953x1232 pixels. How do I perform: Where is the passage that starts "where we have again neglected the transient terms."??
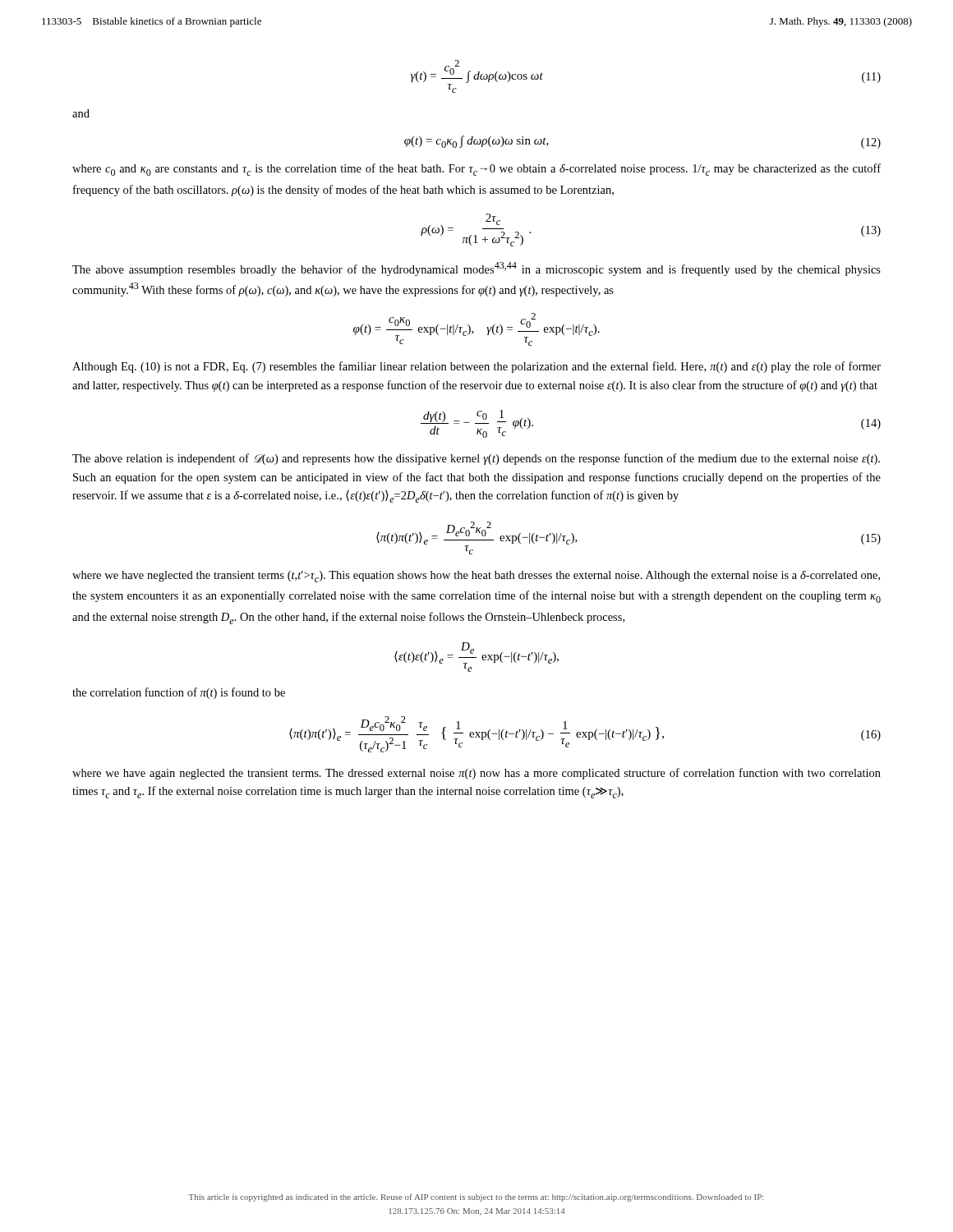point(476,784)
